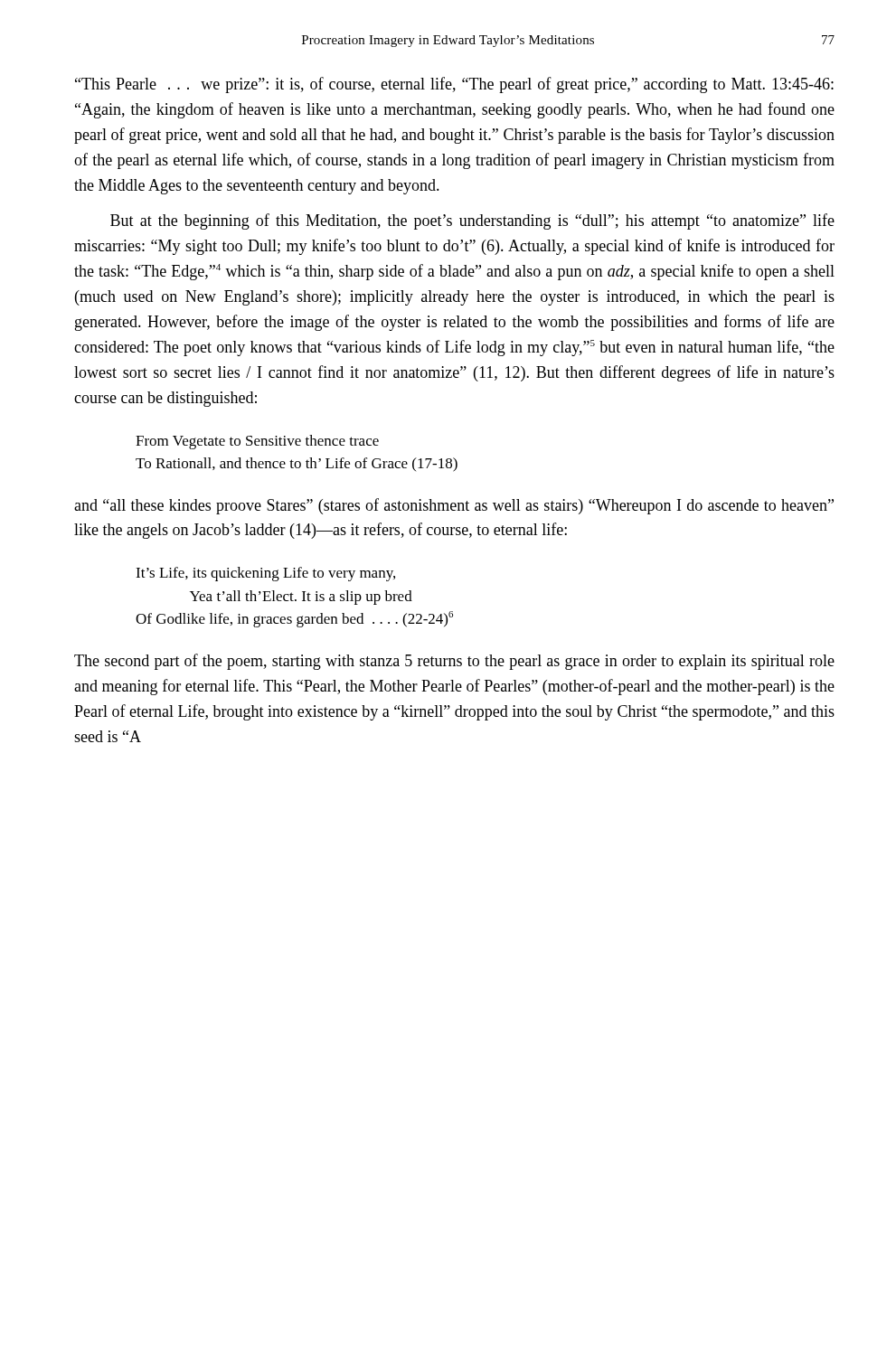Image resolution: width=896 pixels, height=1356 pixels.
Task: Select the text block with the text "The second part of the poem, starting"
Action: pyautogui.click(x=454, y=699)
